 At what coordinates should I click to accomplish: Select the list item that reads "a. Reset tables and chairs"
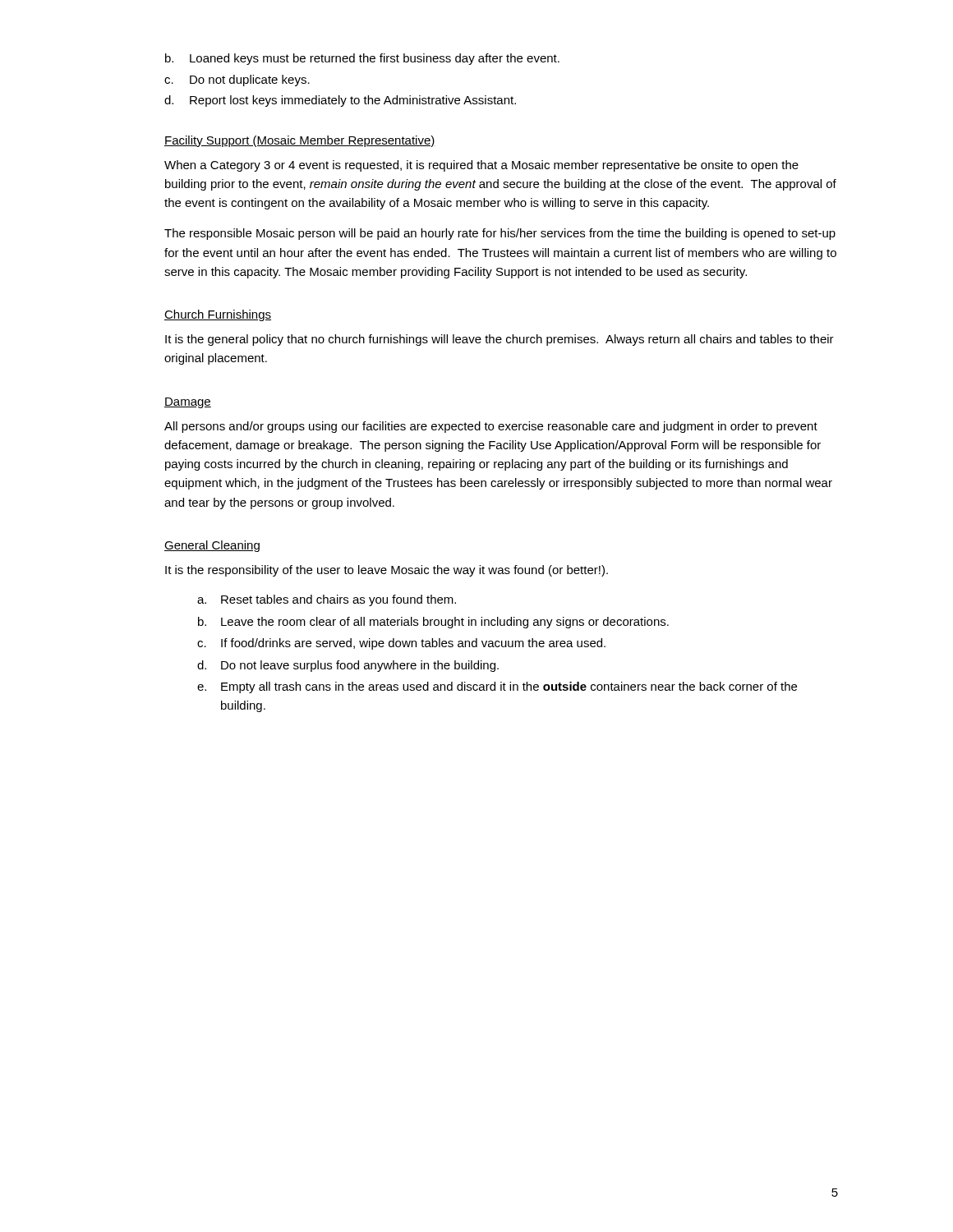pyautogui.click(x=327, y=600)
